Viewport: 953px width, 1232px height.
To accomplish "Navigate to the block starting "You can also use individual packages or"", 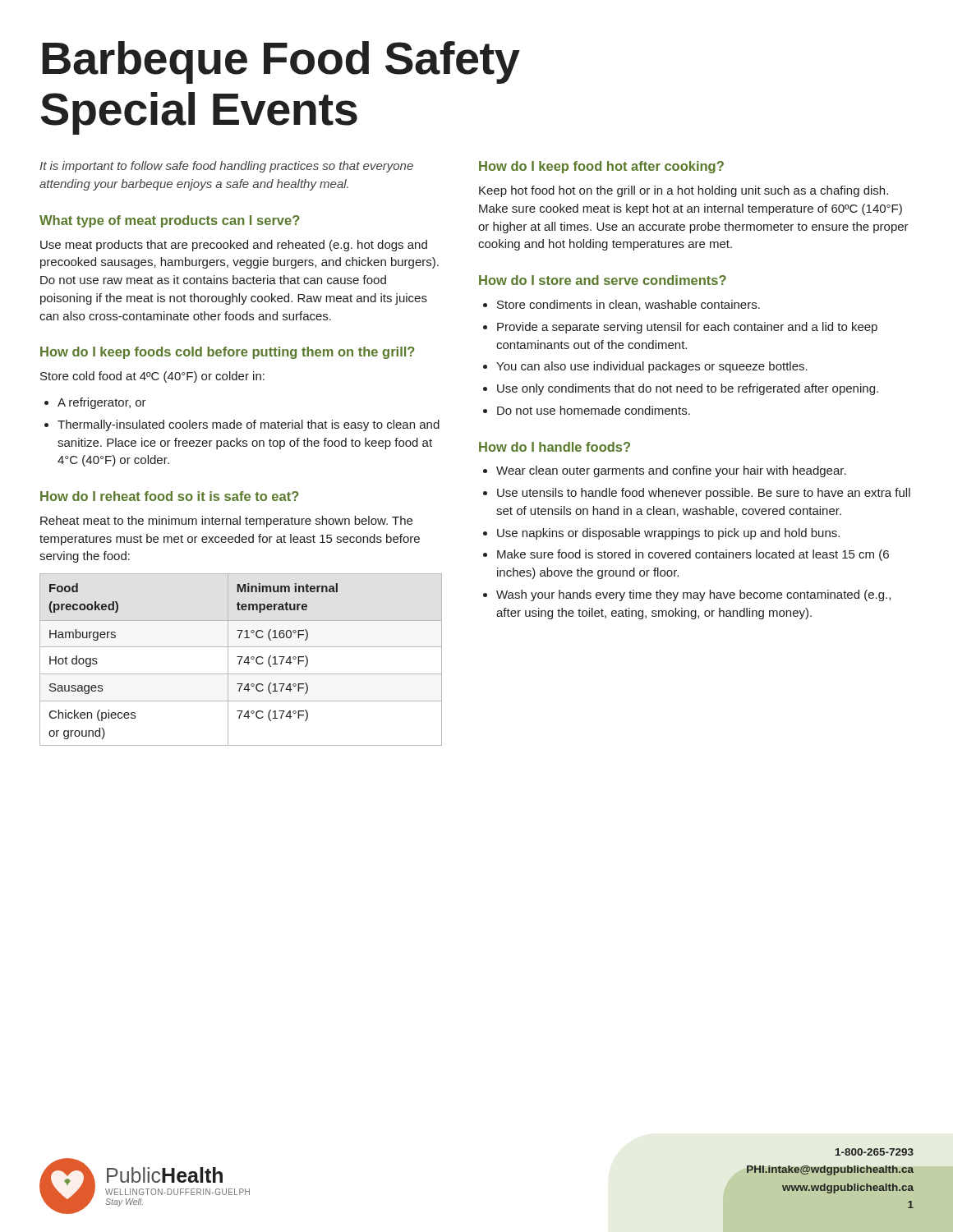I will [705, 366].
